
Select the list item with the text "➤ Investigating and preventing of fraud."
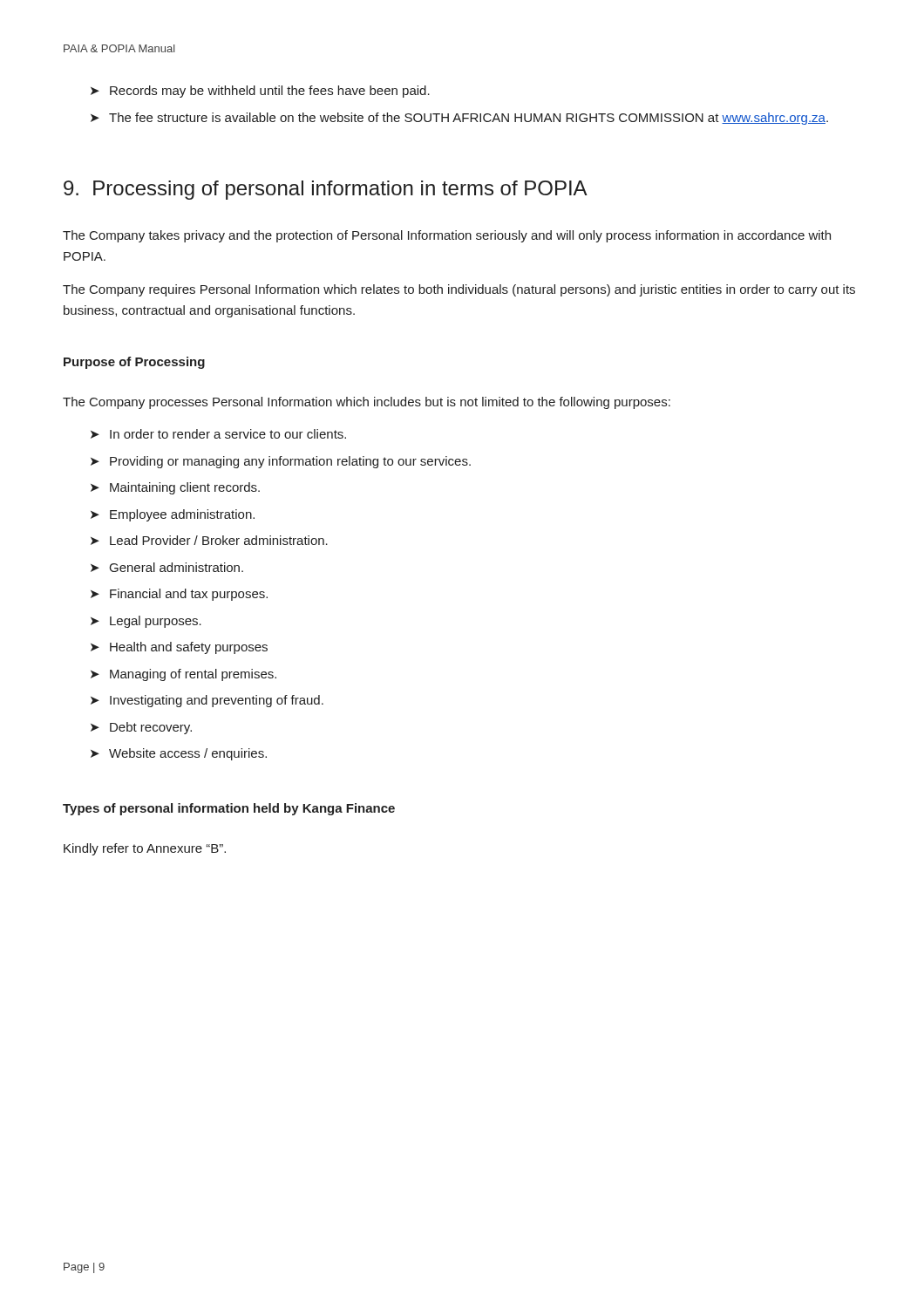point(207,700)
